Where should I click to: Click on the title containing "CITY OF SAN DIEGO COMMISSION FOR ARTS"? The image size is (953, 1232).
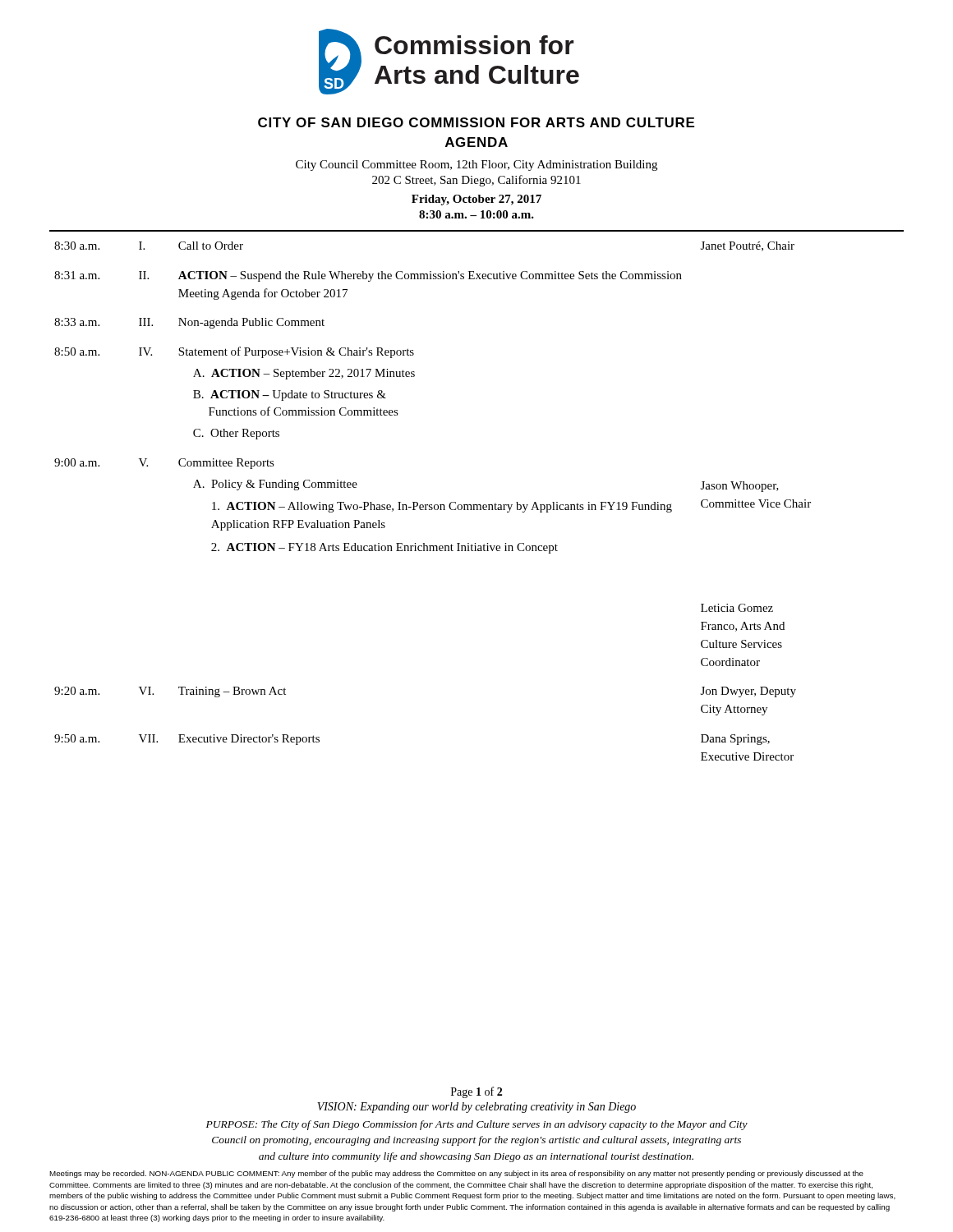coord(476,168)
